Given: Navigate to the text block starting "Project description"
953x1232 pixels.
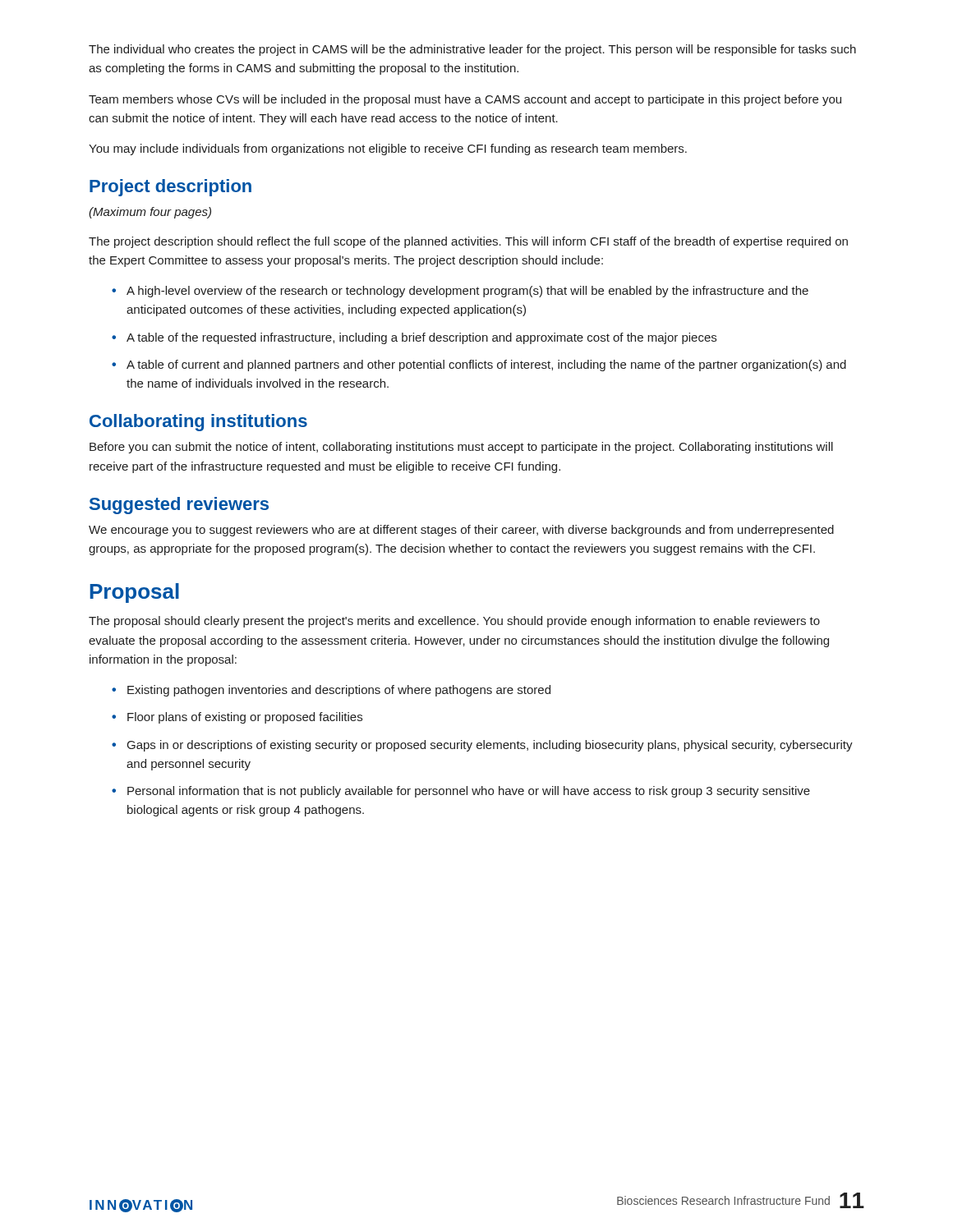Looking at the screenshot, I should [x=170, y=188].
